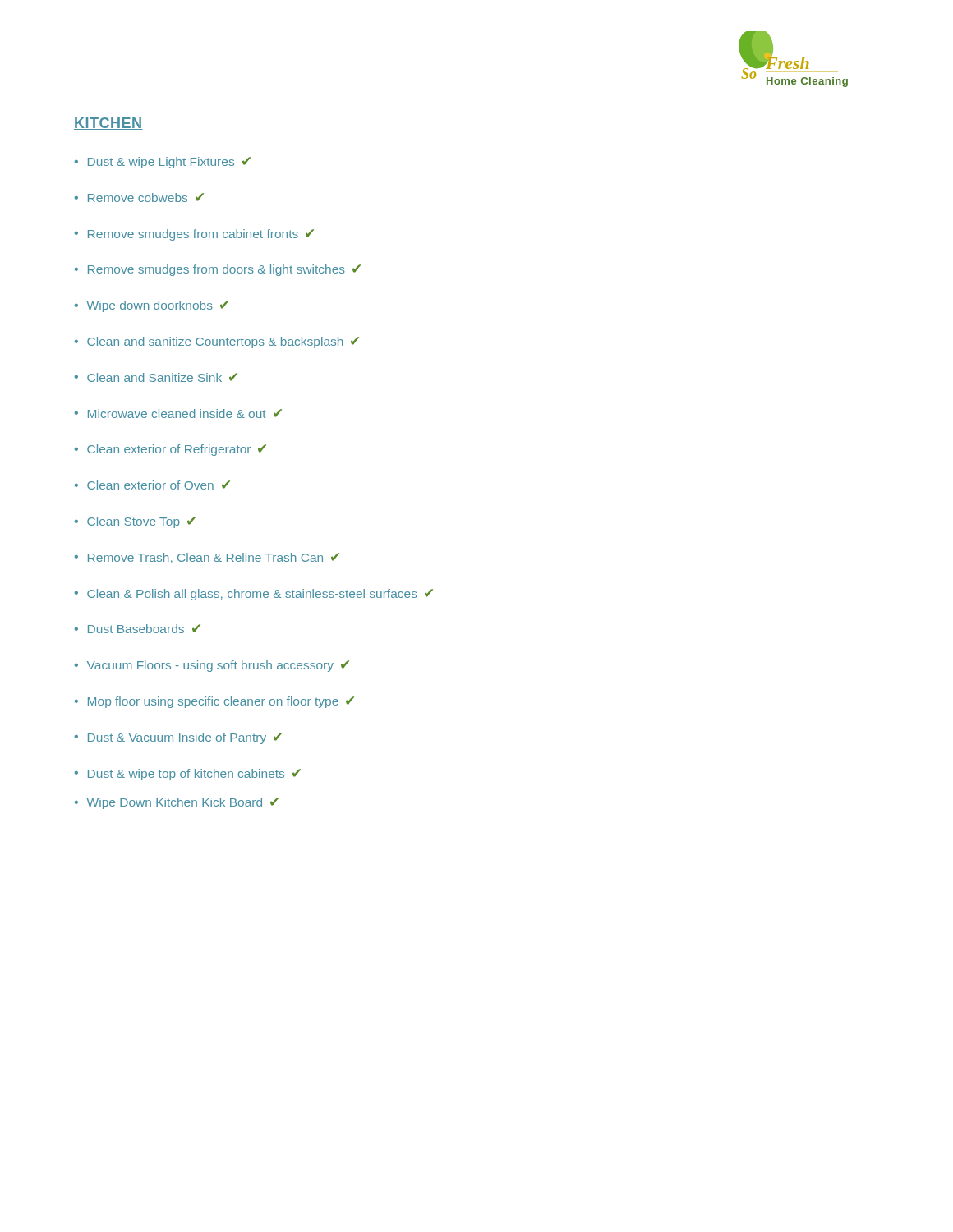Find "• Remove cobwebs ✔" on this page

coord(140,198)
